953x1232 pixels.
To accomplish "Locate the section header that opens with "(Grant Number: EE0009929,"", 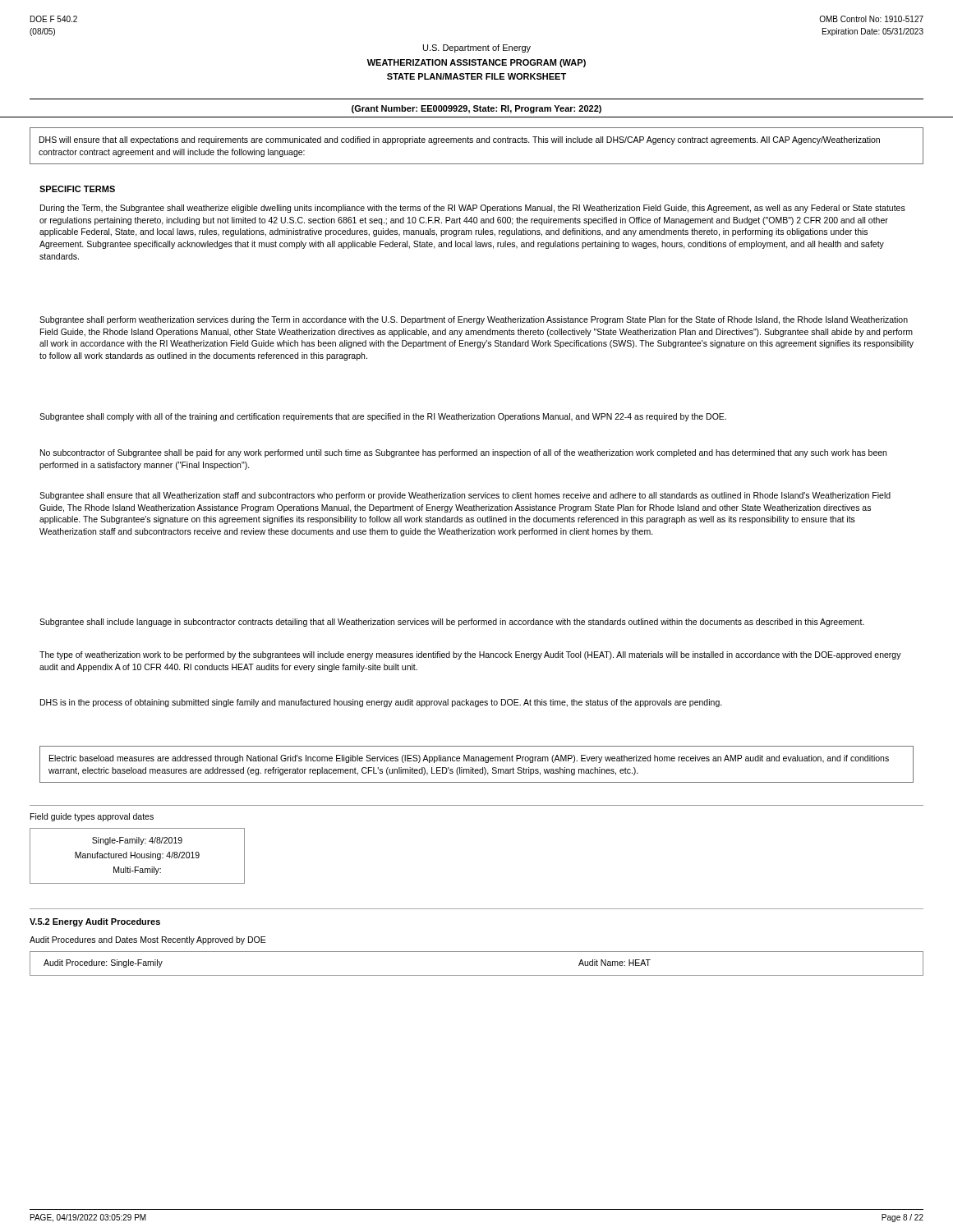I will (x=476, y=108).
